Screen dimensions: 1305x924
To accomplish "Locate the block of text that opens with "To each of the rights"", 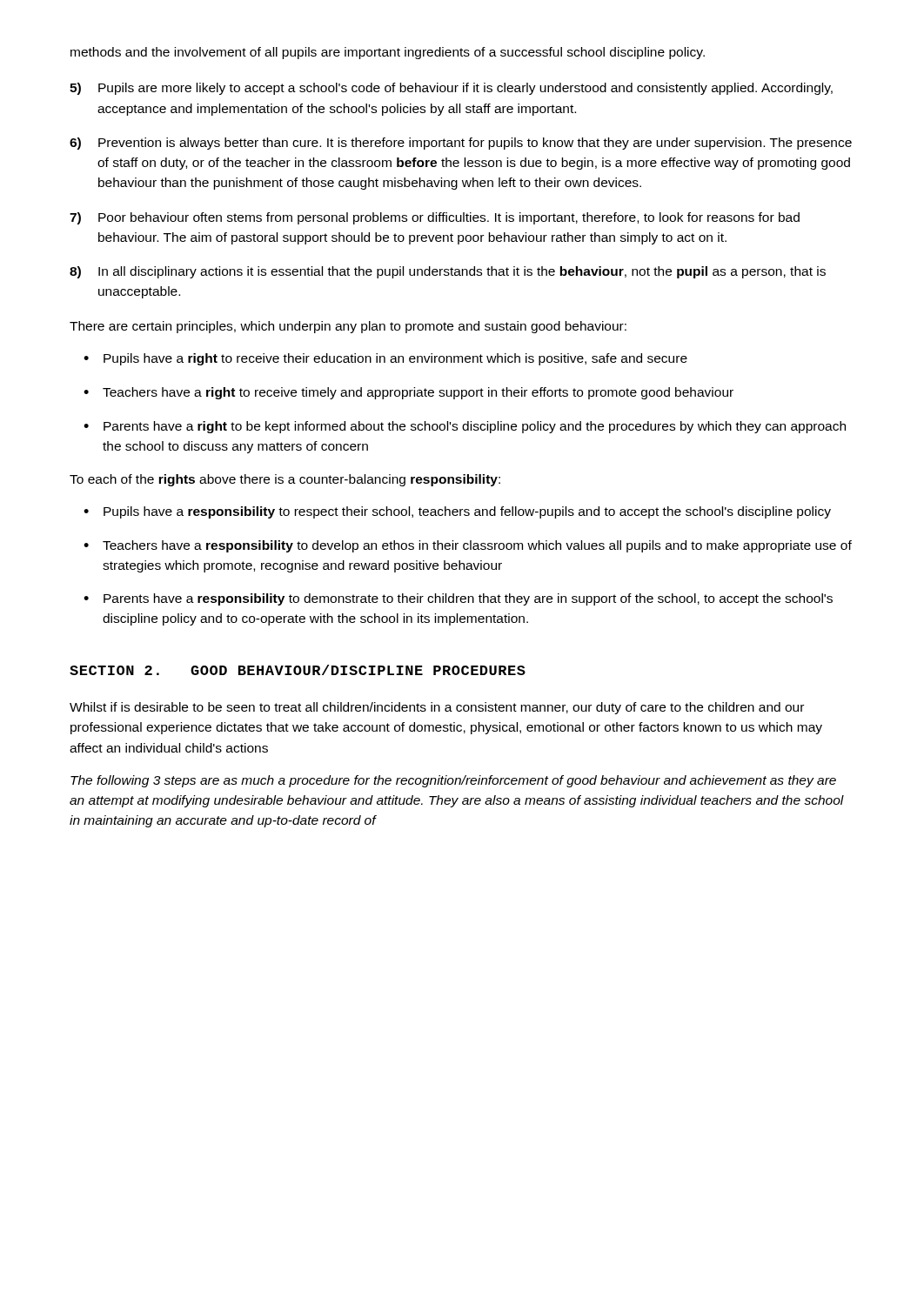I will point(462,479).
